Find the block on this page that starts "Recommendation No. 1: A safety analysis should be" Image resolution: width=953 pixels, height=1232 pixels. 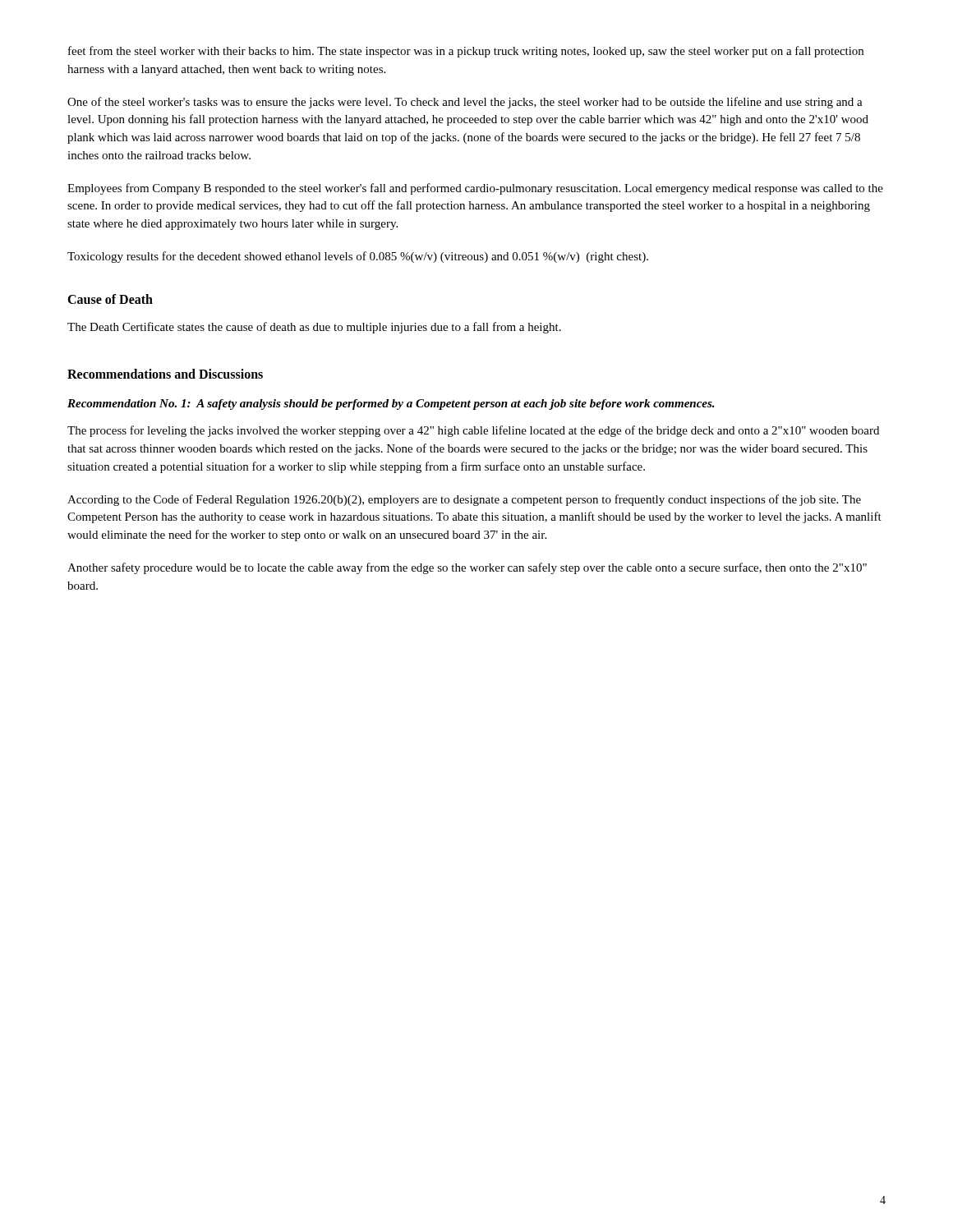(x=391, y=403)
